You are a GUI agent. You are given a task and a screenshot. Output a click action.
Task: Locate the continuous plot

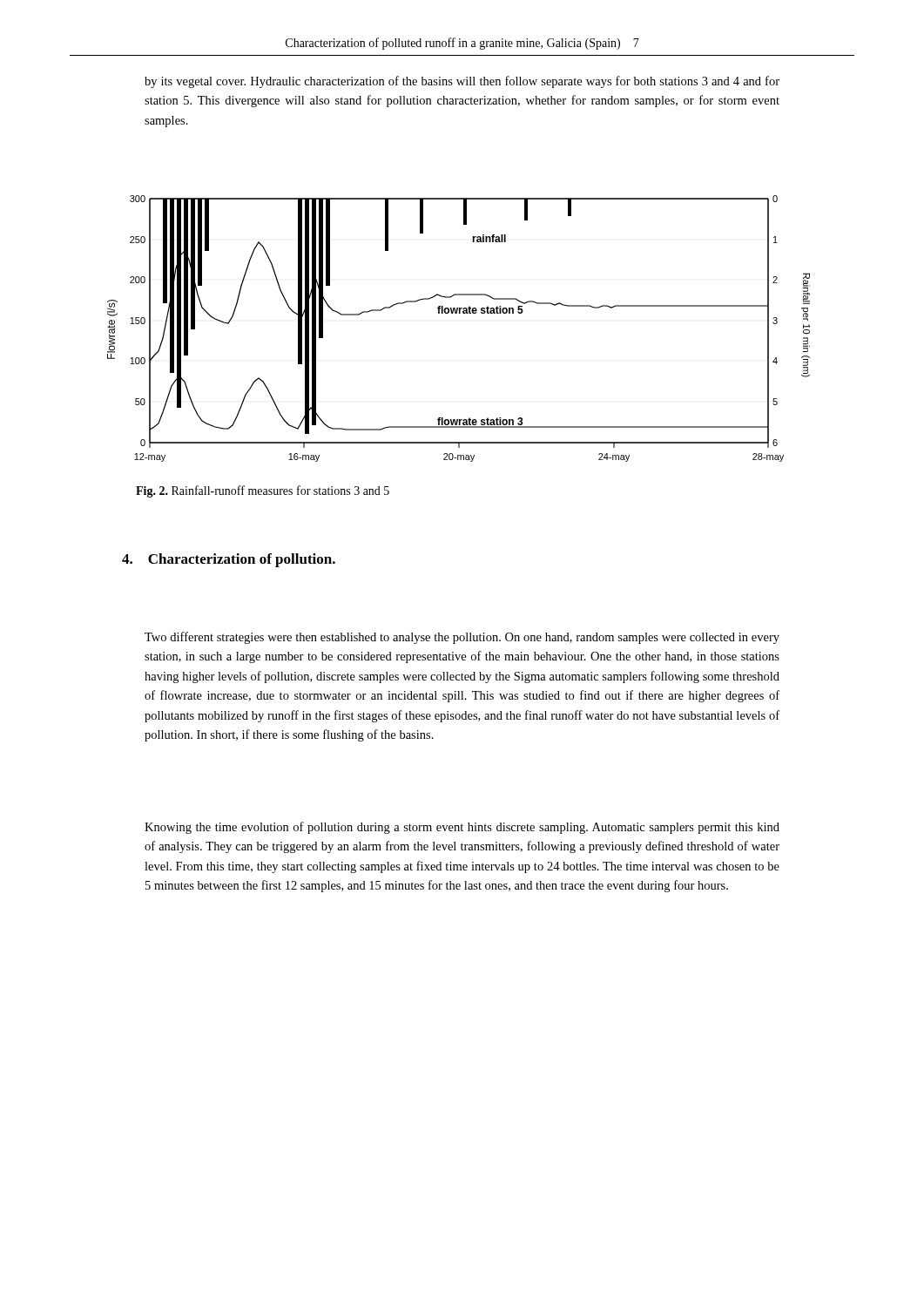click(x=485, y=334)
